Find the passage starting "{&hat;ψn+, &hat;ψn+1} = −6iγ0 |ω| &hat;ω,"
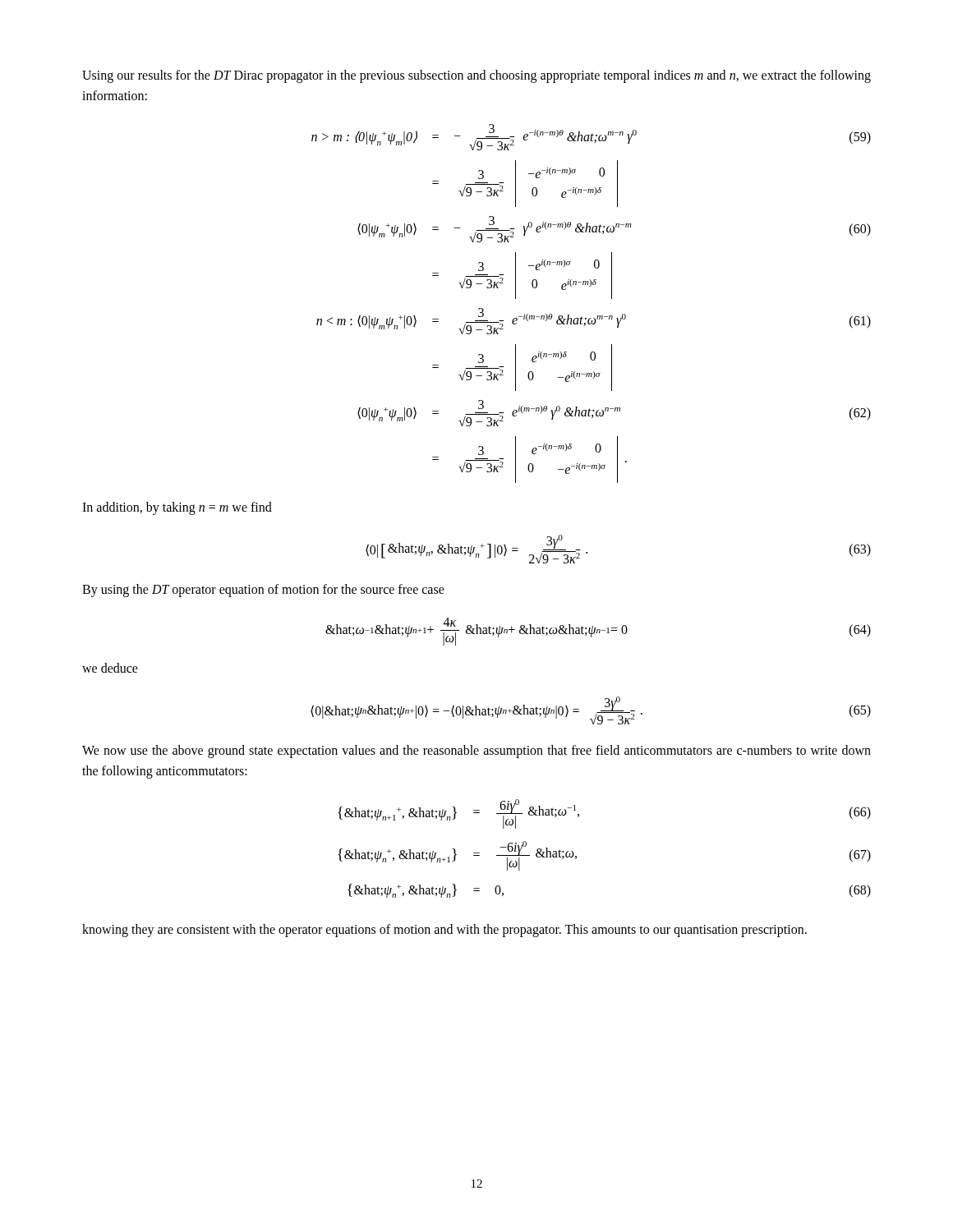This screenshot has width=953, height=1232. click(476, 855)
